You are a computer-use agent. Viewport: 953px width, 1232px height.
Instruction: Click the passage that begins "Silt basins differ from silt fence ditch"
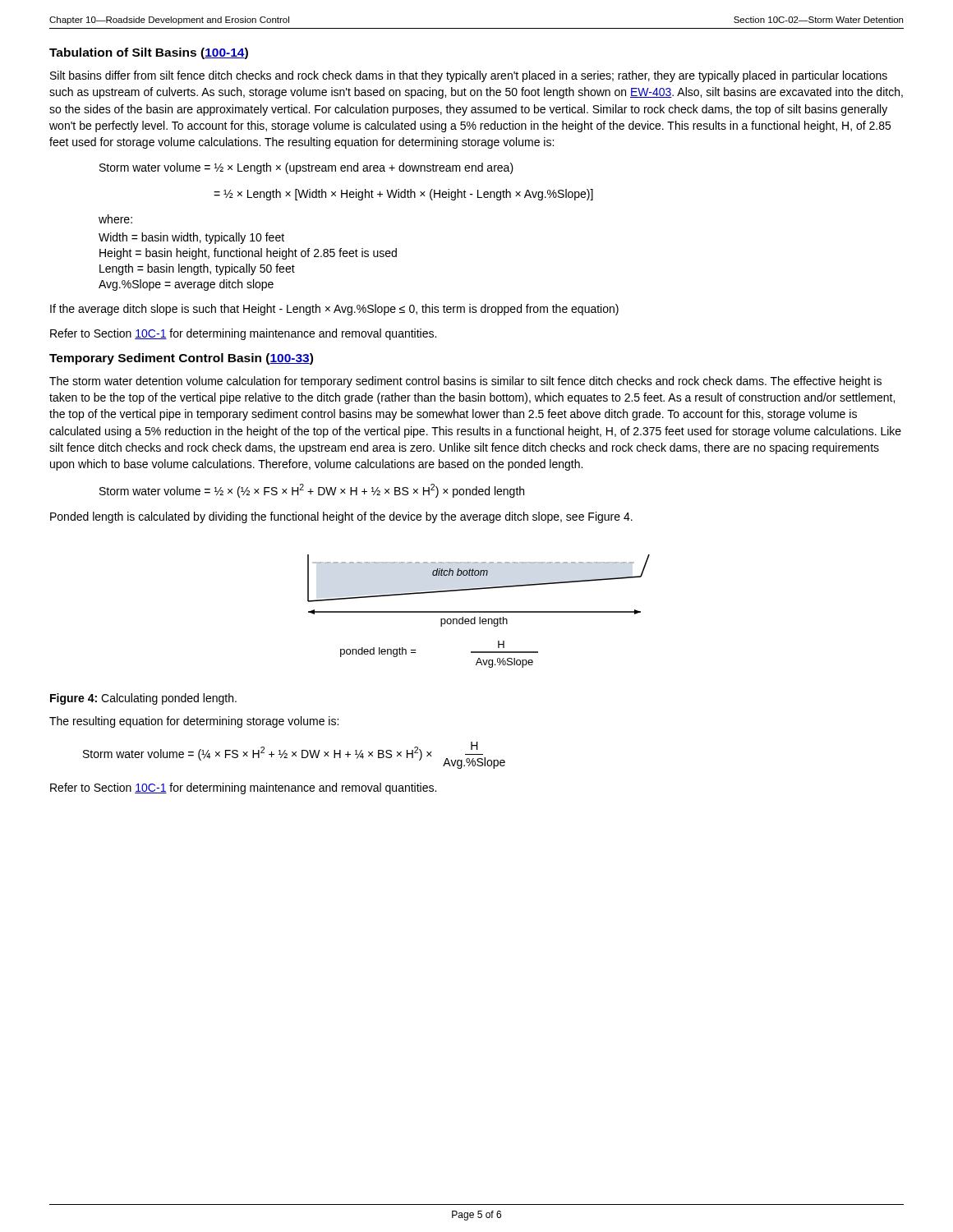(x=476, y=109)
